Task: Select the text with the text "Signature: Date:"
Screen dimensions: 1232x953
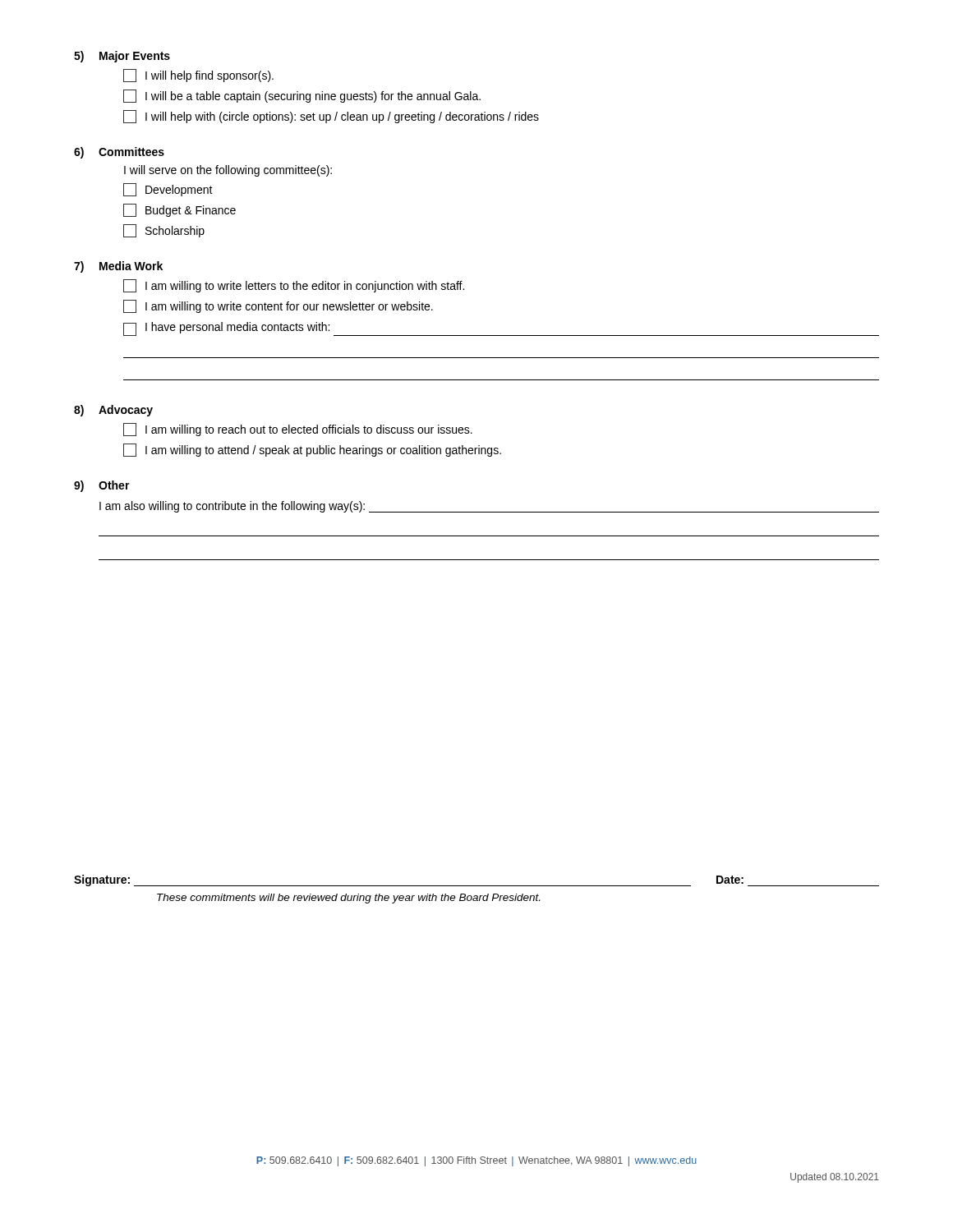Action: point(476,878)
